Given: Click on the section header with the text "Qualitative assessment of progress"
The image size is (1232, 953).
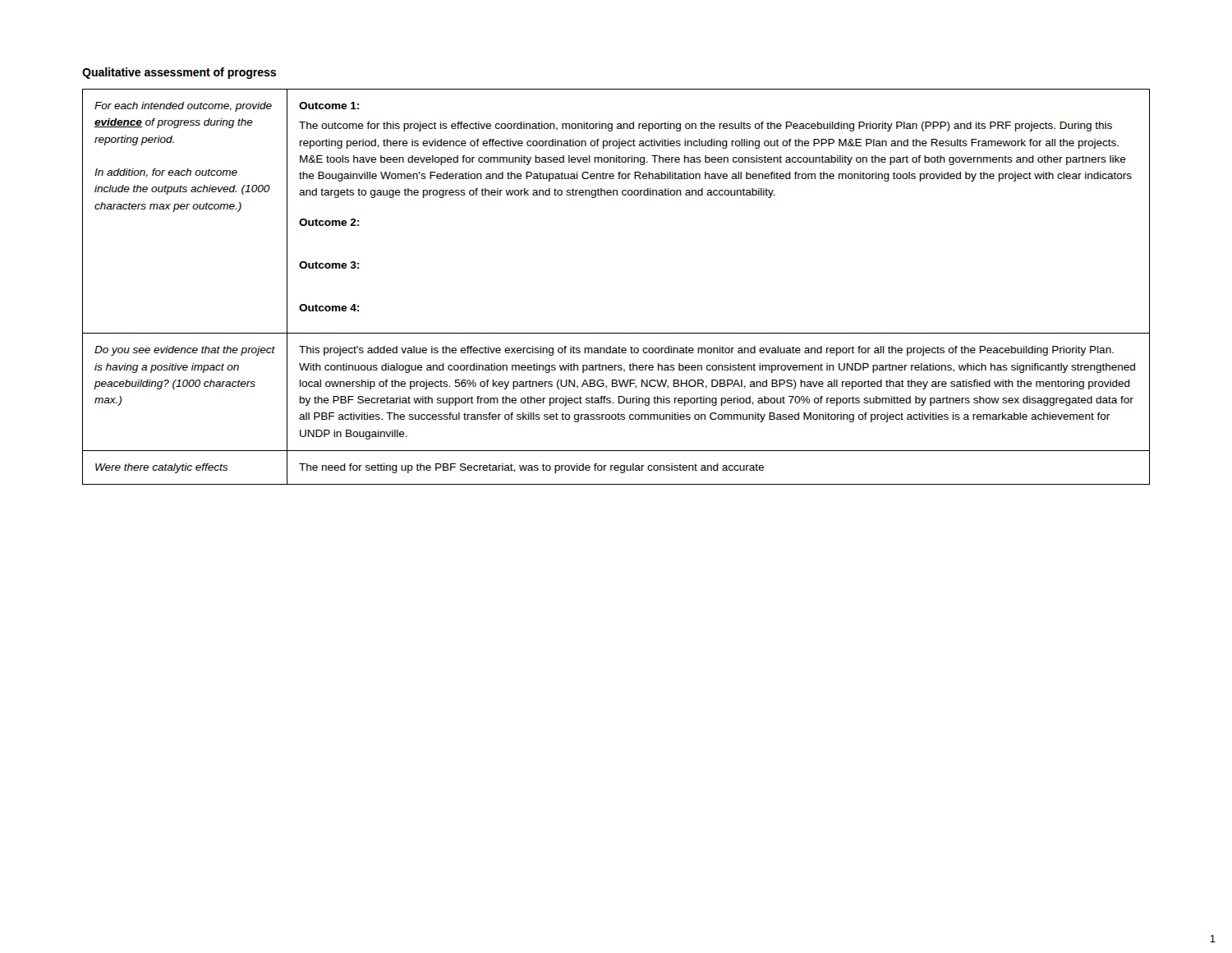Looking at the screenshot, I should point(179,72).
